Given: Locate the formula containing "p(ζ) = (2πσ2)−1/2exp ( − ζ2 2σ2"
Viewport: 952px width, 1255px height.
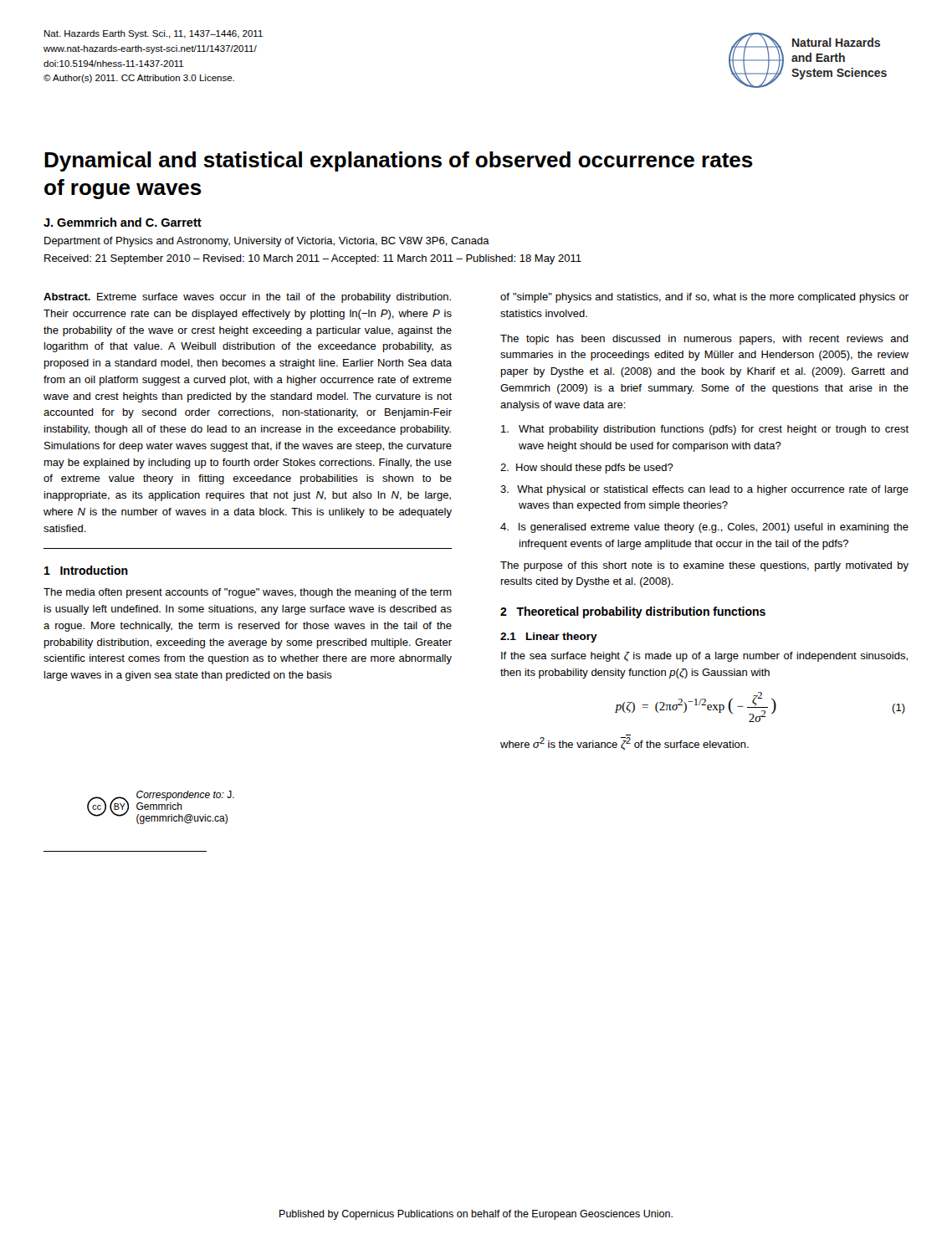Looking at the screenshot, I should (x=704, y=707).
